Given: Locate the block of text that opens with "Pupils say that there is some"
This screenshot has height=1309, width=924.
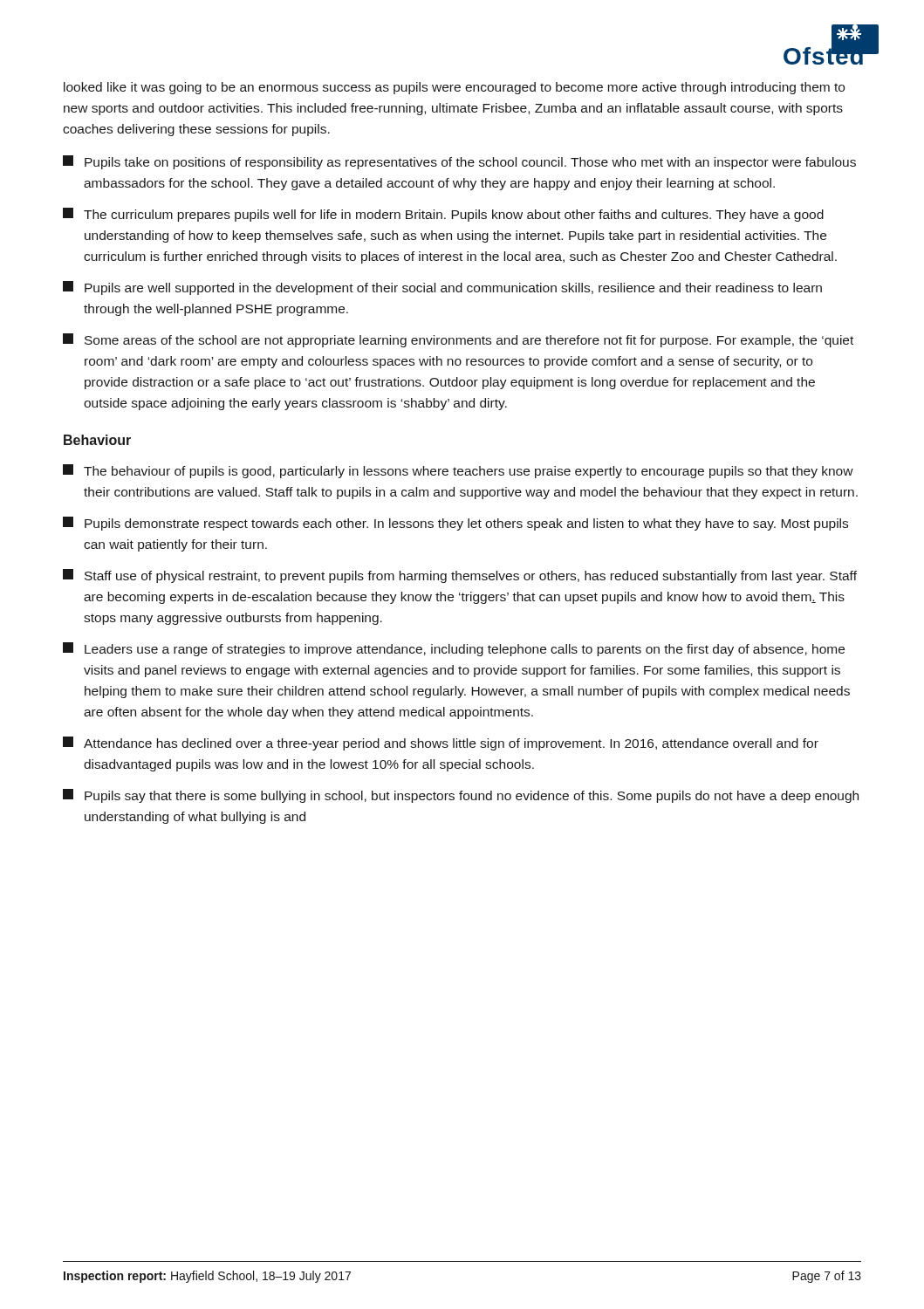Looking at the screenshot, I should [462, 807].
